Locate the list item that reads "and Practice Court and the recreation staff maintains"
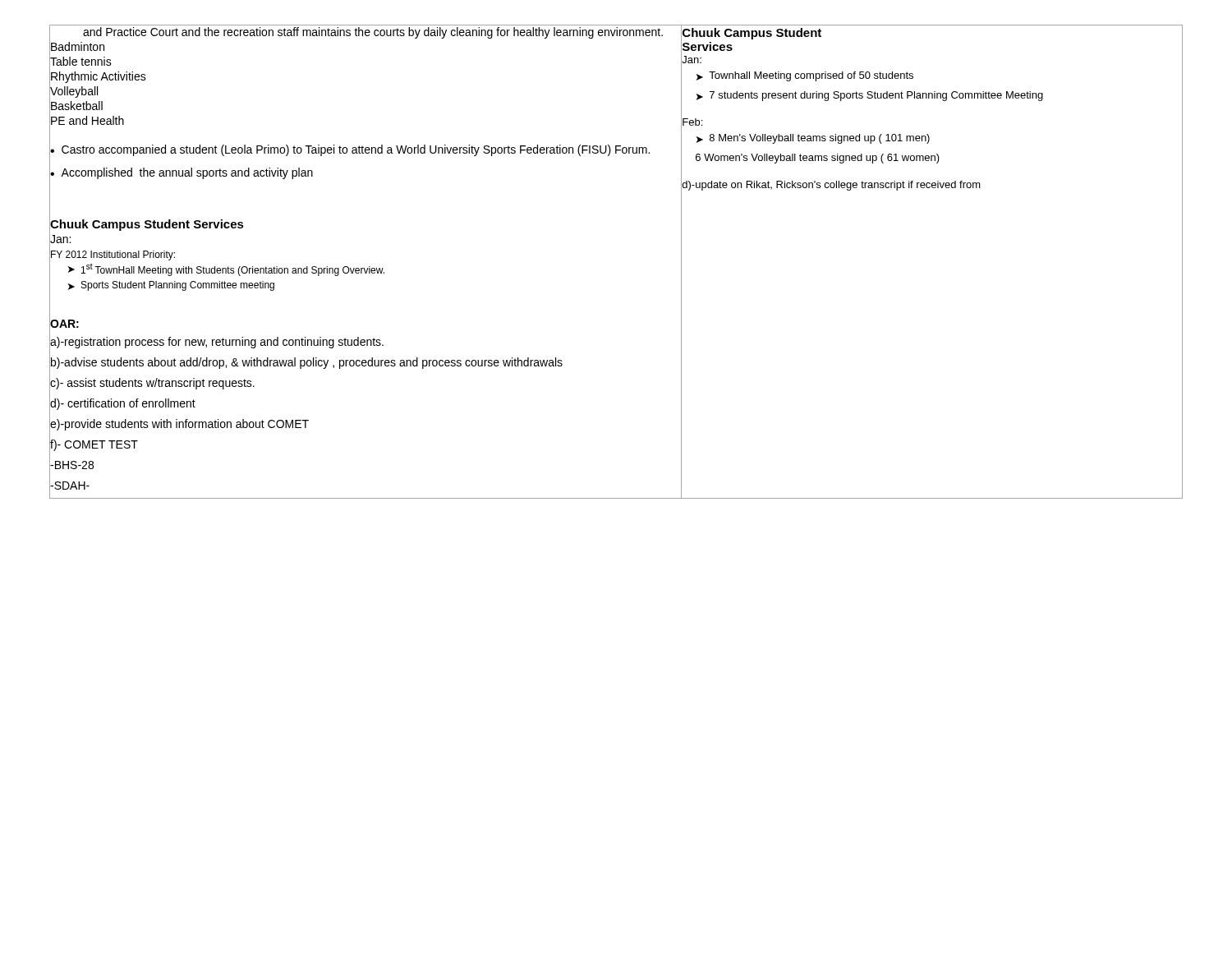The width and height of the screenshot is (1232, 953). click(x=373, y=32)
